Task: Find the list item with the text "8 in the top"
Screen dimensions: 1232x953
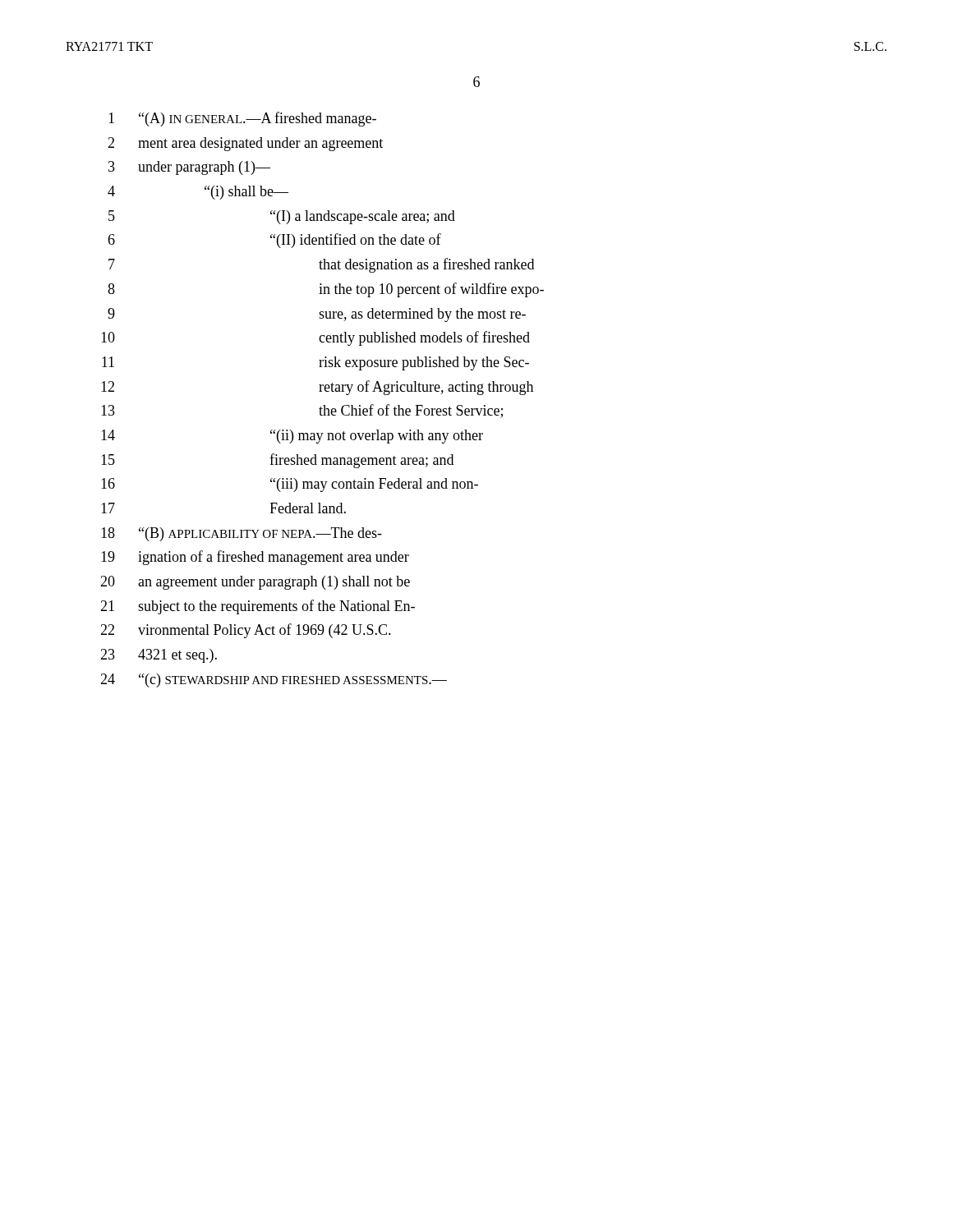Action: (476, 290)
